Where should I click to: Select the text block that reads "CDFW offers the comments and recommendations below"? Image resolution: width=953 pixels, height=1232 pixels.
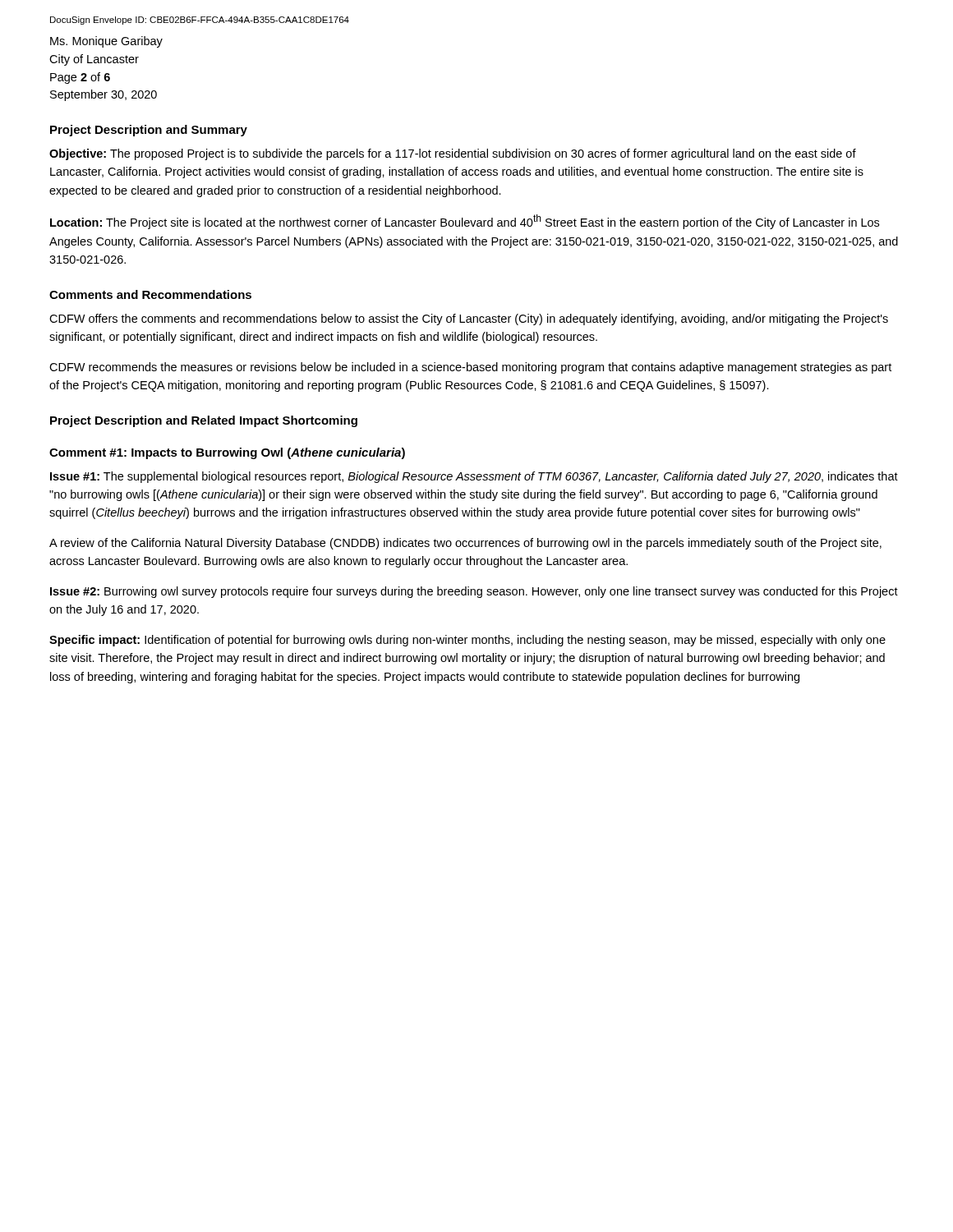[469, 328]
